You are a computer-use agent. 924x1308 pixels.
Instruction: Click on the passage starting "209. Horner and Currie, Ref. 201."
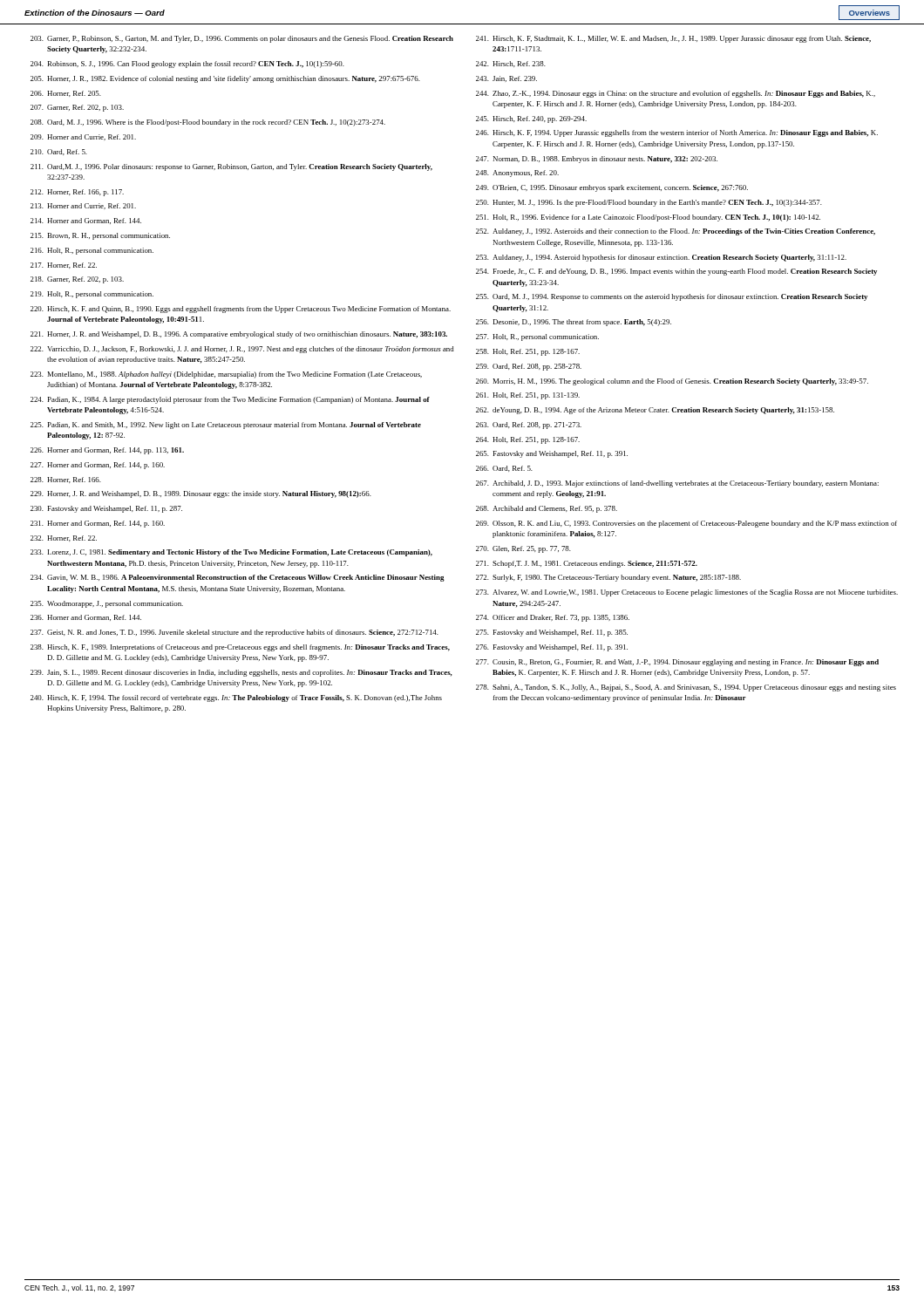83,137
